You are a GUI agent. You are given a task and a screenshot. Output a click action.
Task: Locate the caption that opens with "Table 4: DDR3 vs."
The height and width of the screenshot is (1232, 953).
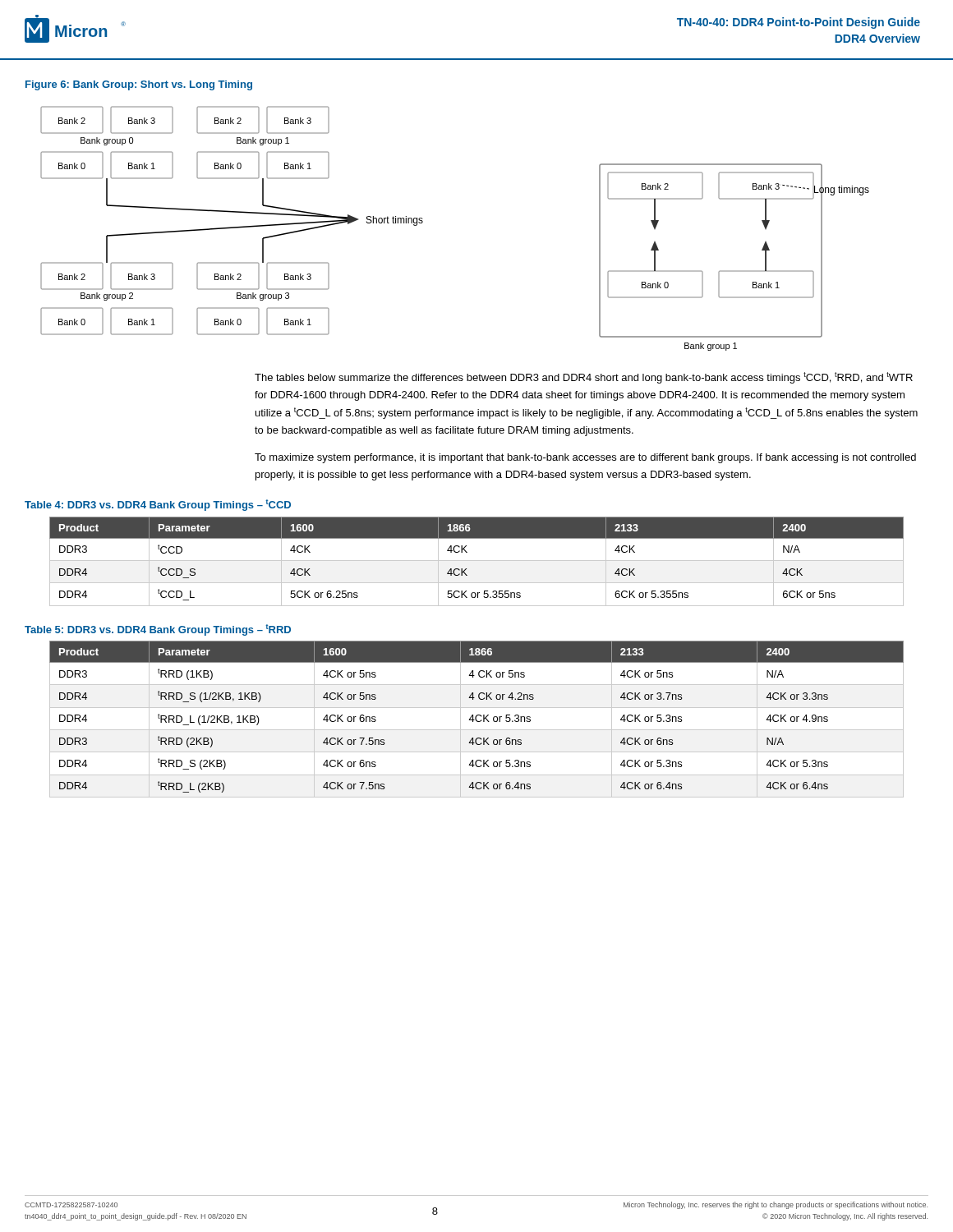[158, 505]
